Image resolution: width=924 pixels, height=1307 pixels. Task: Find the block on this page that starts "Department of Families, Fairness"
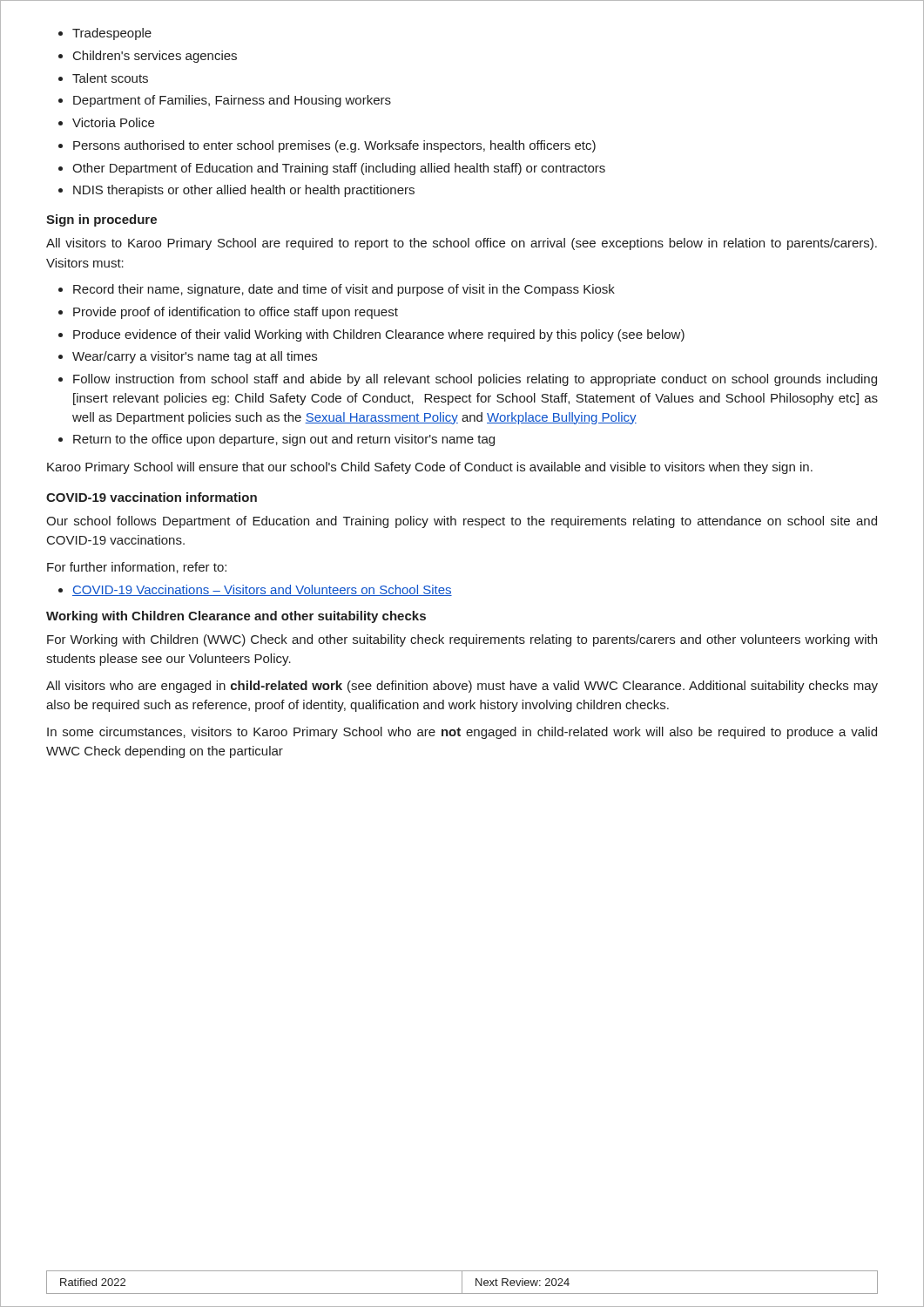232,101
